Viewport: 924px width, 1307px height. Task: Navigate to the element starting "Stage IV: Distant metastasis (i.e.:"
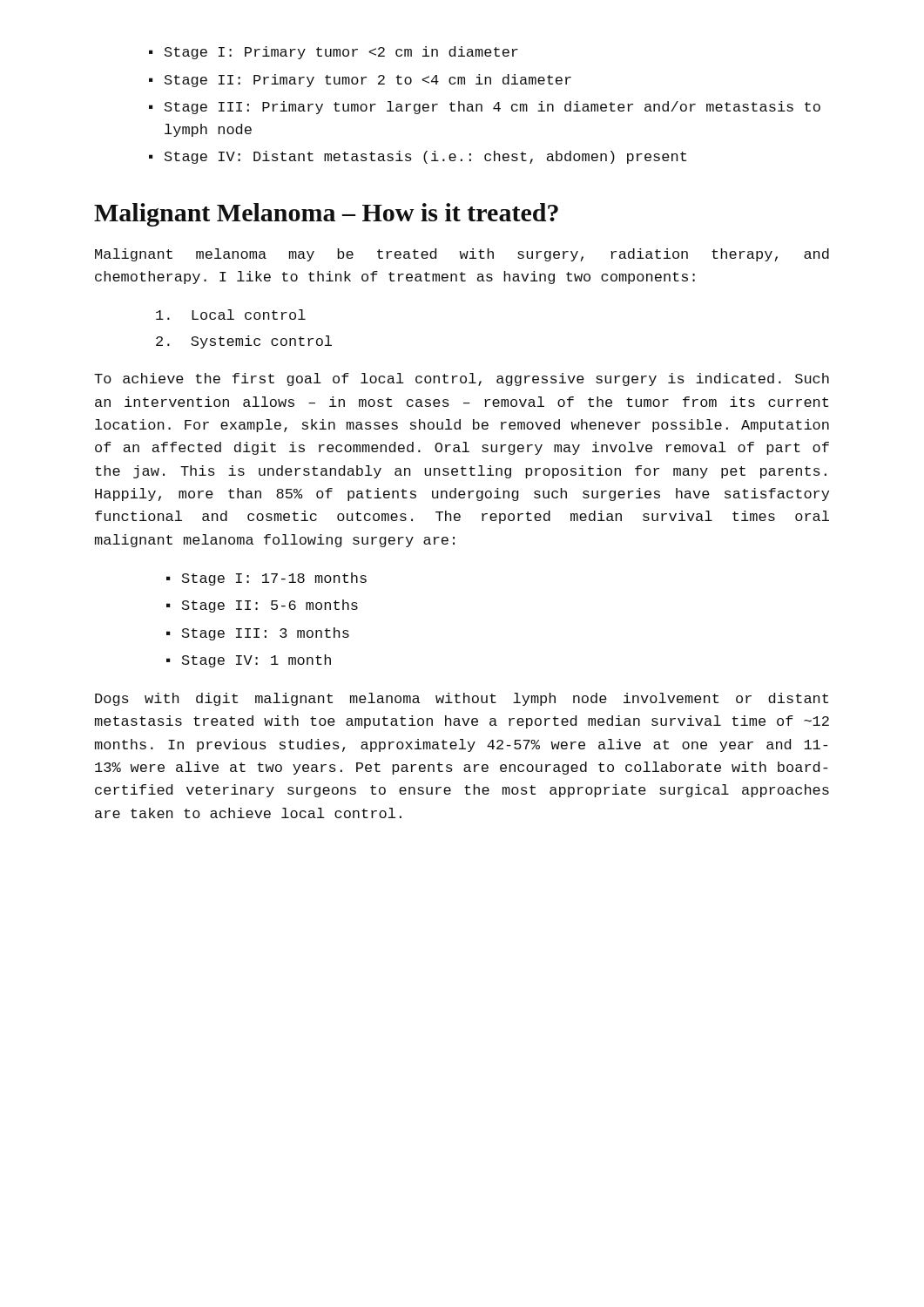pos(488,157)
